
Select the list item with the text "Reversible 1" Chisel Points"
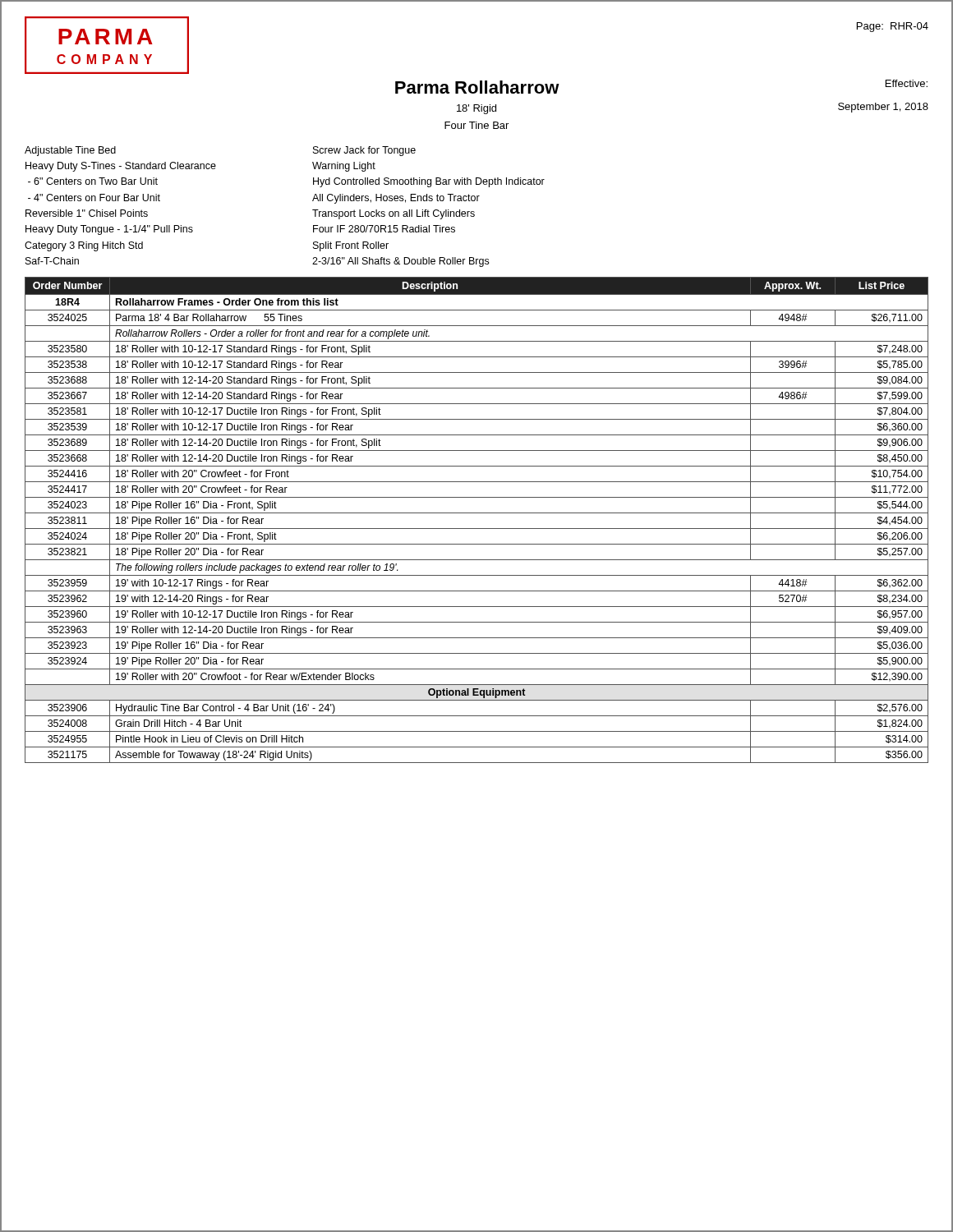[x=86, y=214]
